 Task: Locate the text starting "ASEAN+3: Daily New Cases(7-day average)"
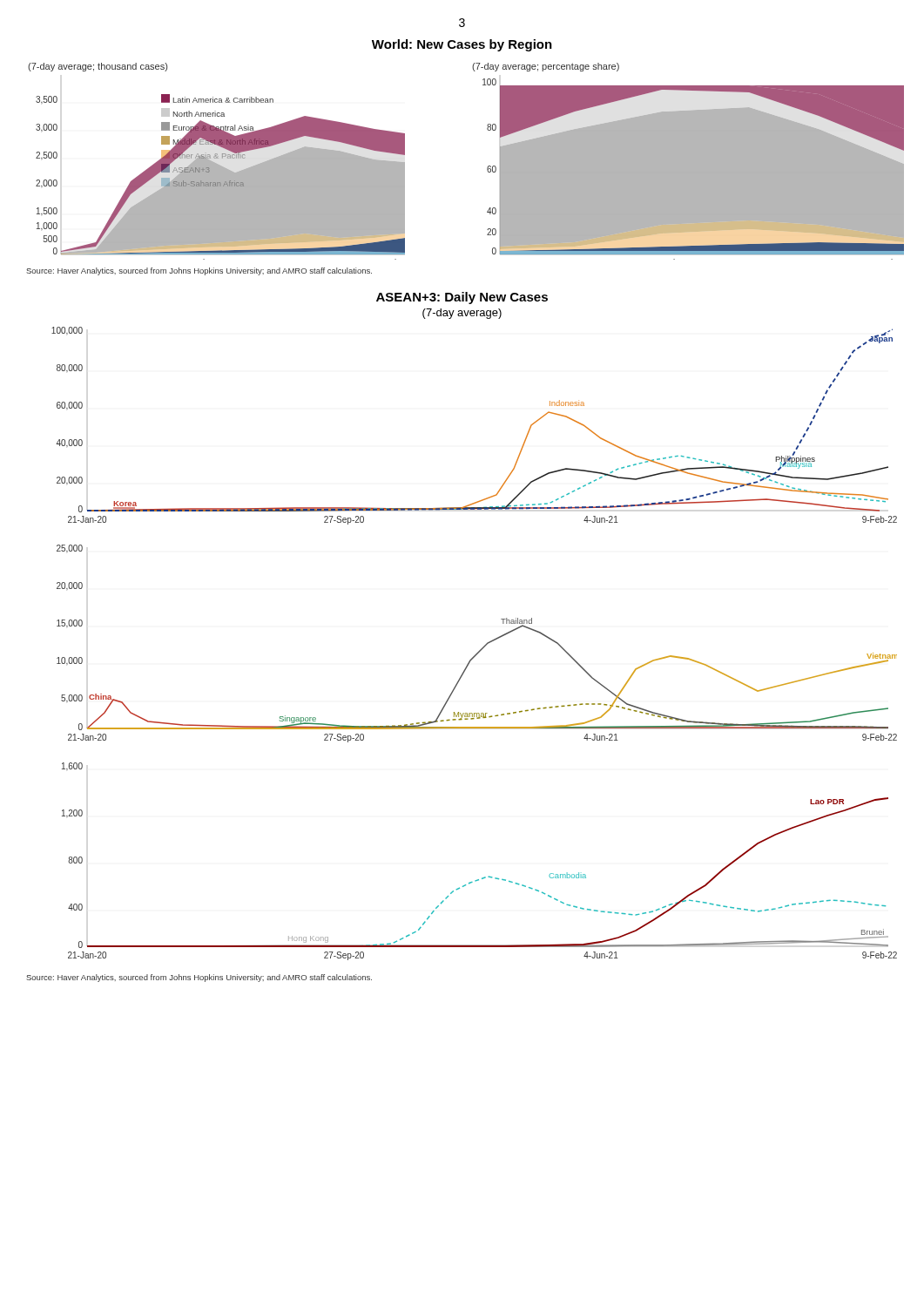(462, 304)
